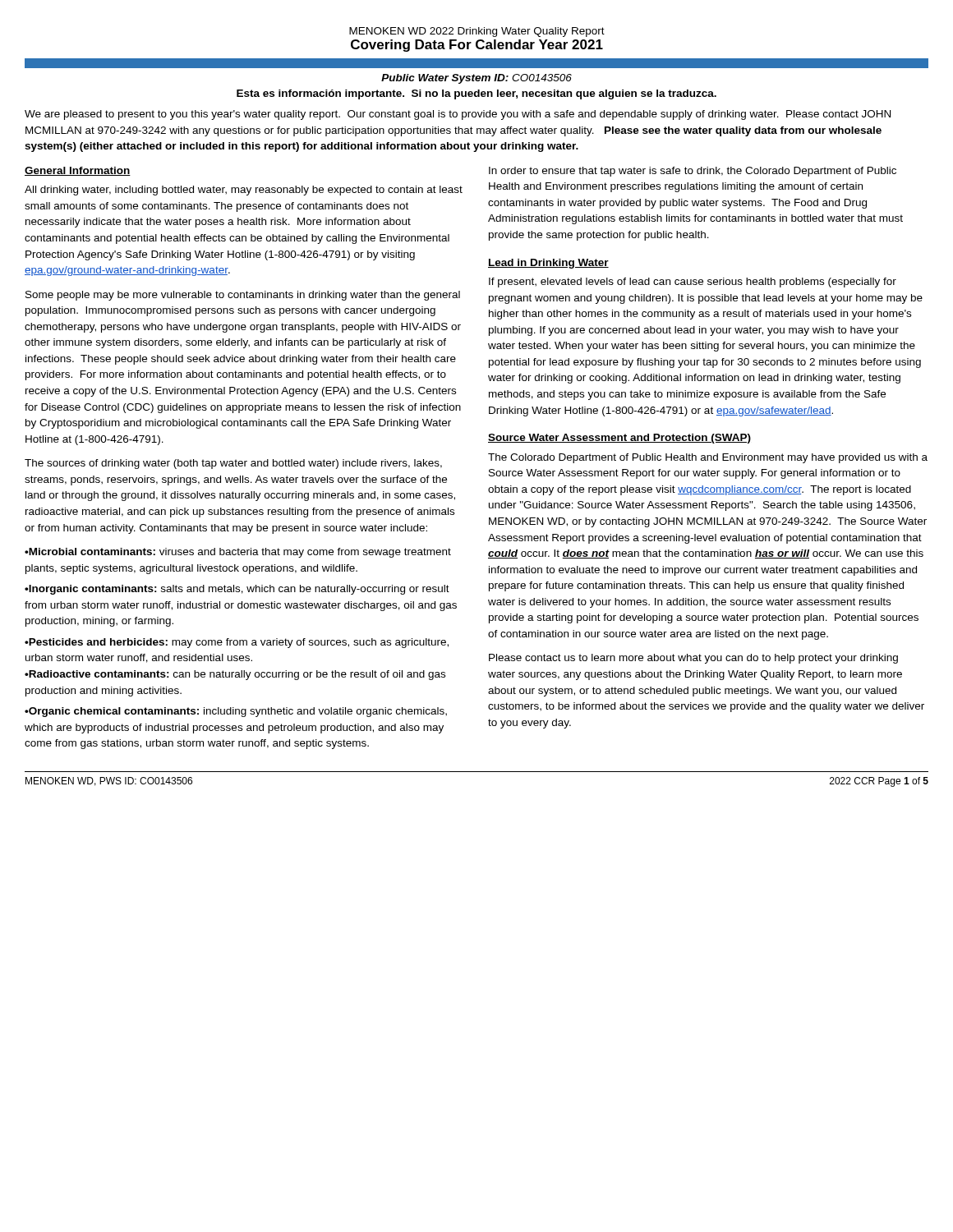Viewport: 953px width, 1232px height.
Task: Locate the block of text that opens with "Please contact us to learn"
Action: pos(708,690)
